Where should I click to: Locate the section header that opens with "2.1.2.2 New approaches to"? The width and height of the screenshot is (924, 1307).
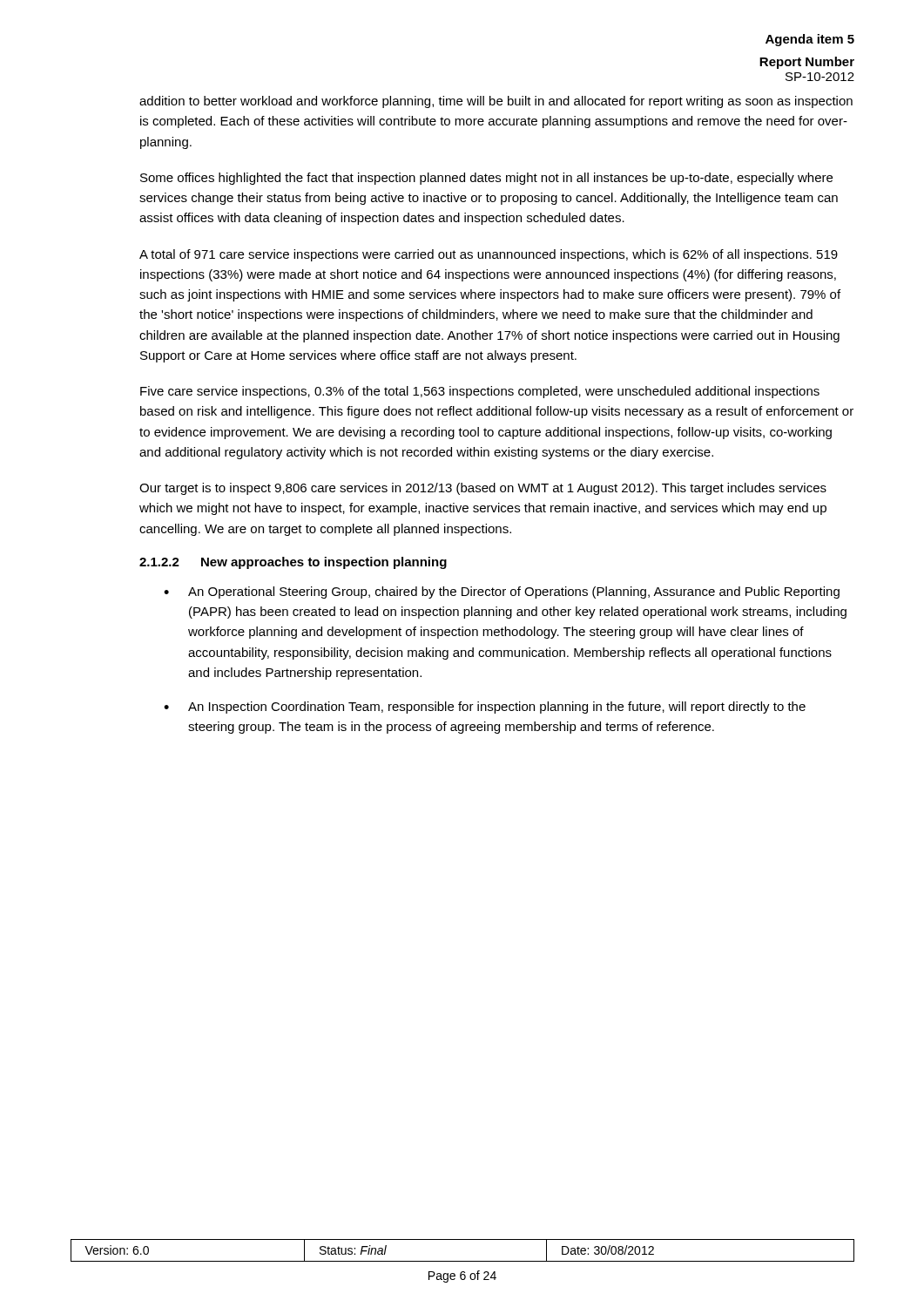pos(293,561)
